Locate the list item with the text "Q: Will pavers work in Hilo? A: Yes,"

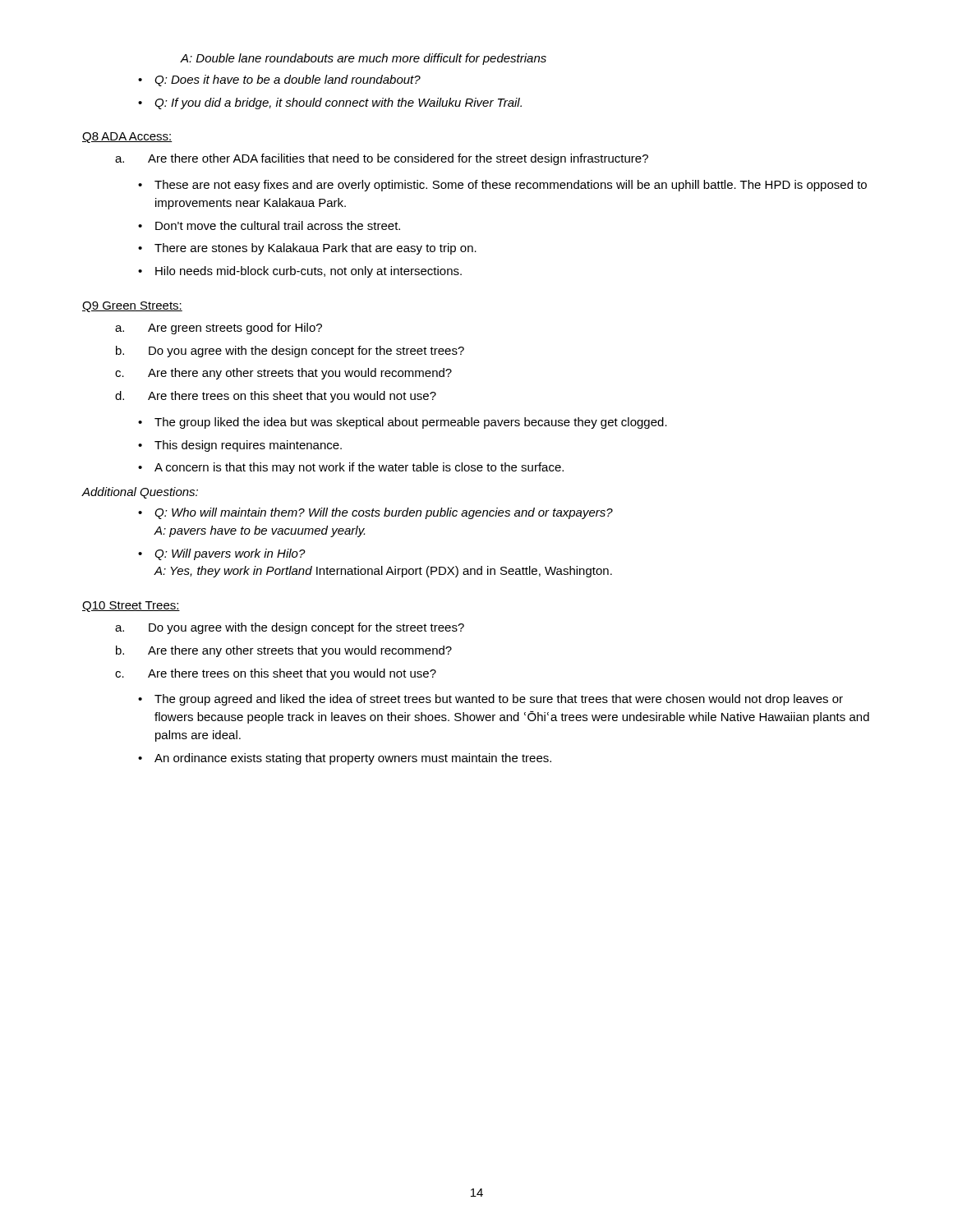point(384,562)
